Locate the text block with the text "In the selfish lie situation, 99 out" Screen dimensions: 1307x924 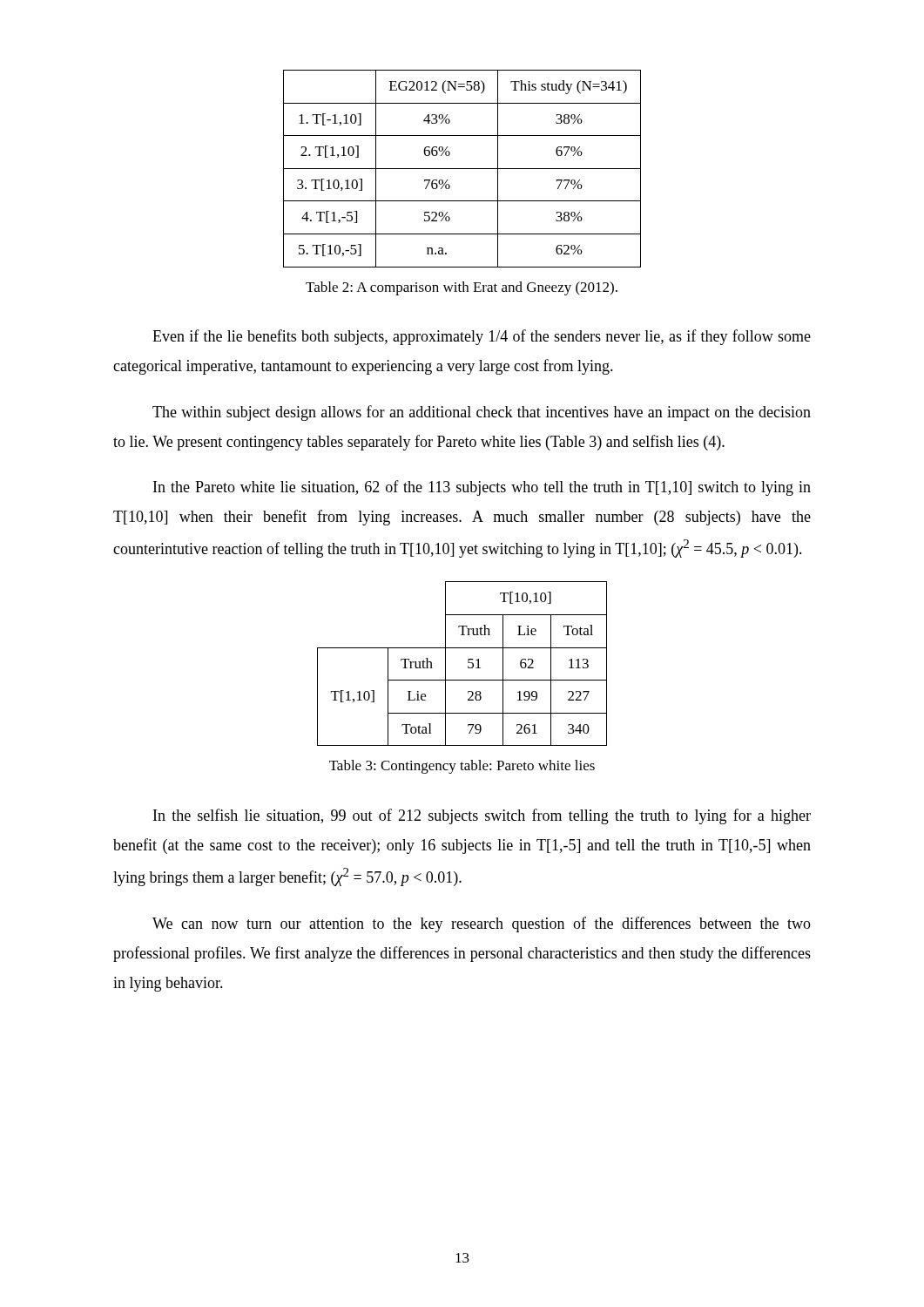tap(462, 847)
